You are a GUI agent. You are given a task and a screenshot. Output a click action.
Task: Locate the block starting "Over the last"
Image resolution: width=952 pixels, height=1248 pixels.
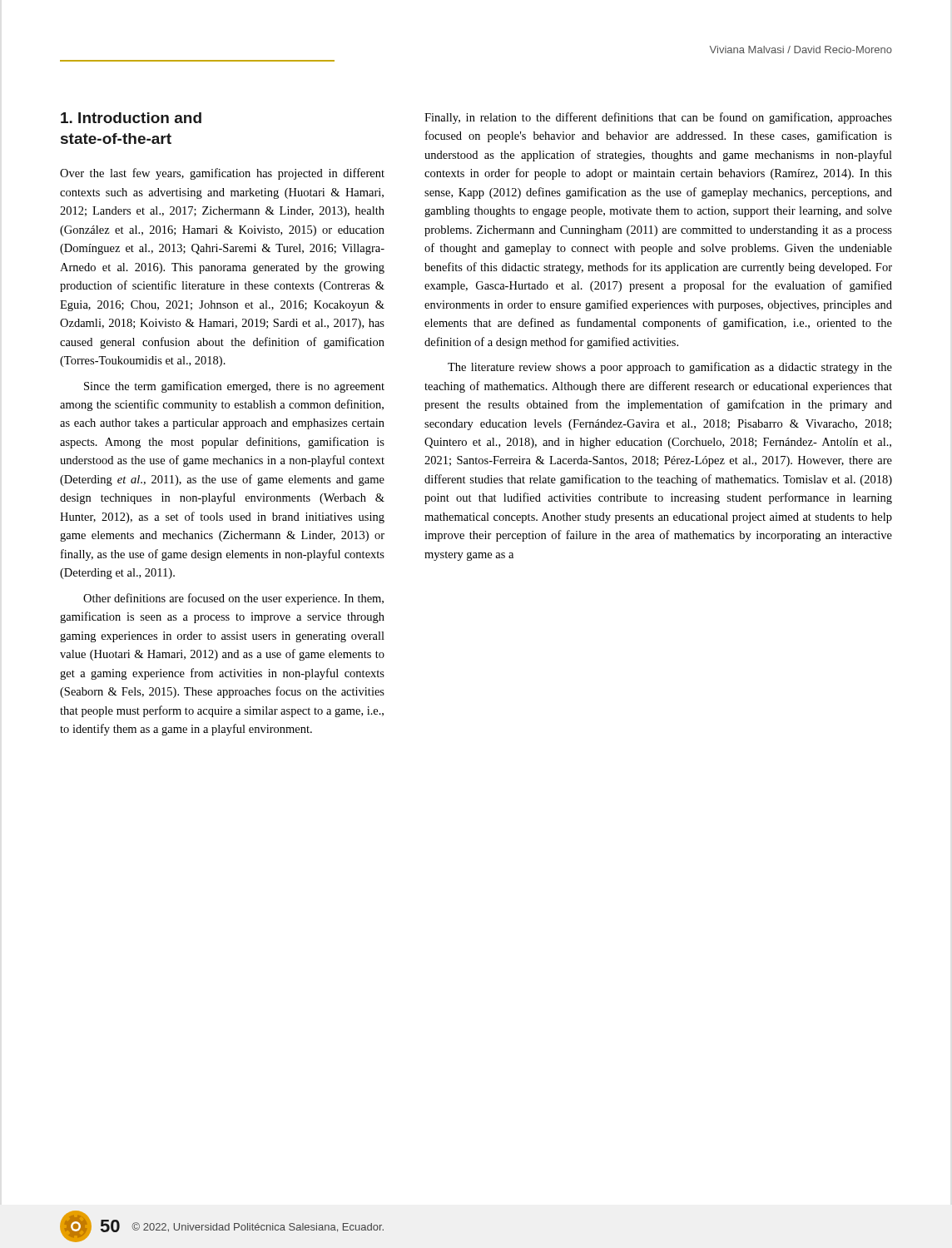click(222, 451)
